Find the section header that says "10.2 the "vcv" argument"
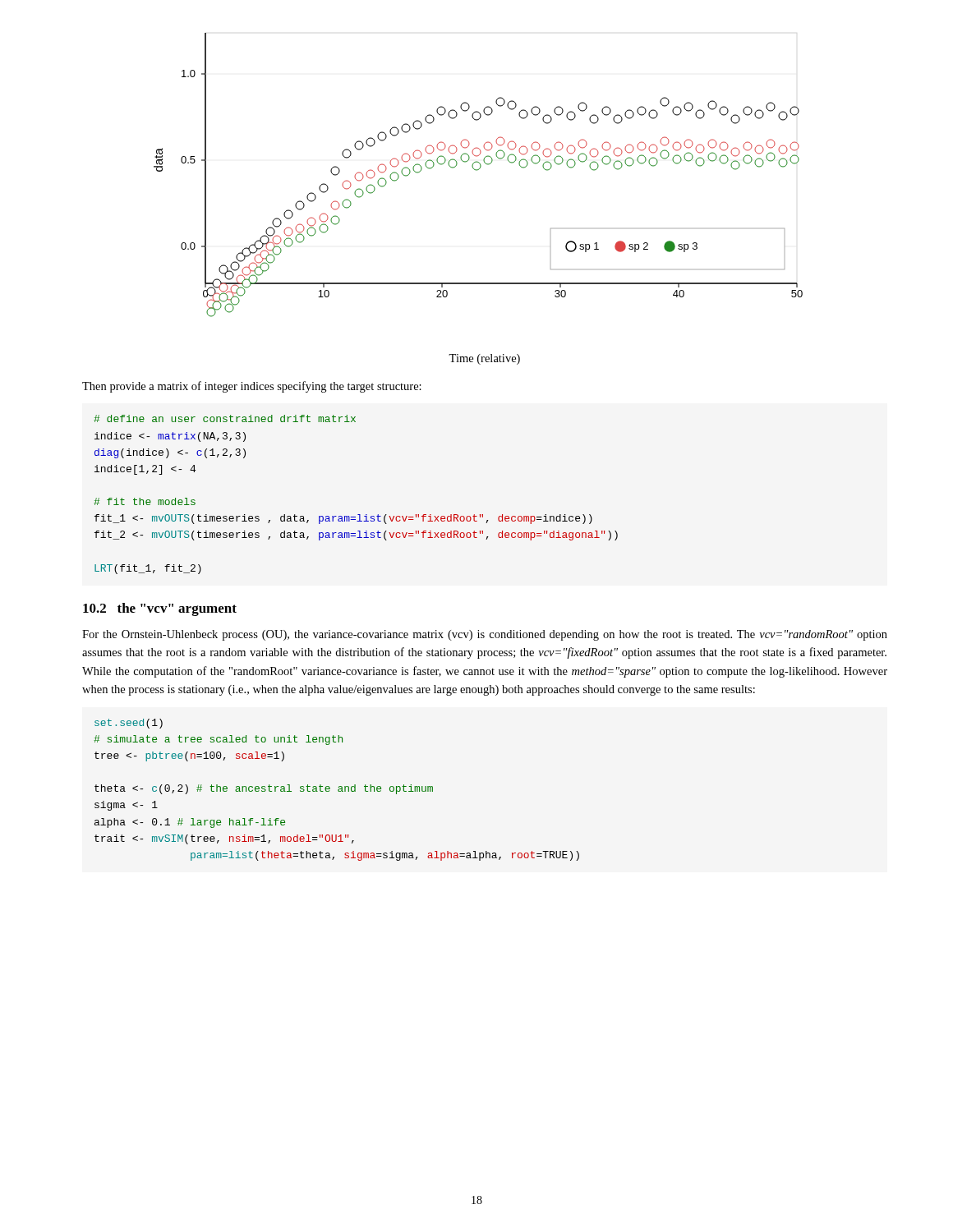953x1232 pixels. (159, 608)
